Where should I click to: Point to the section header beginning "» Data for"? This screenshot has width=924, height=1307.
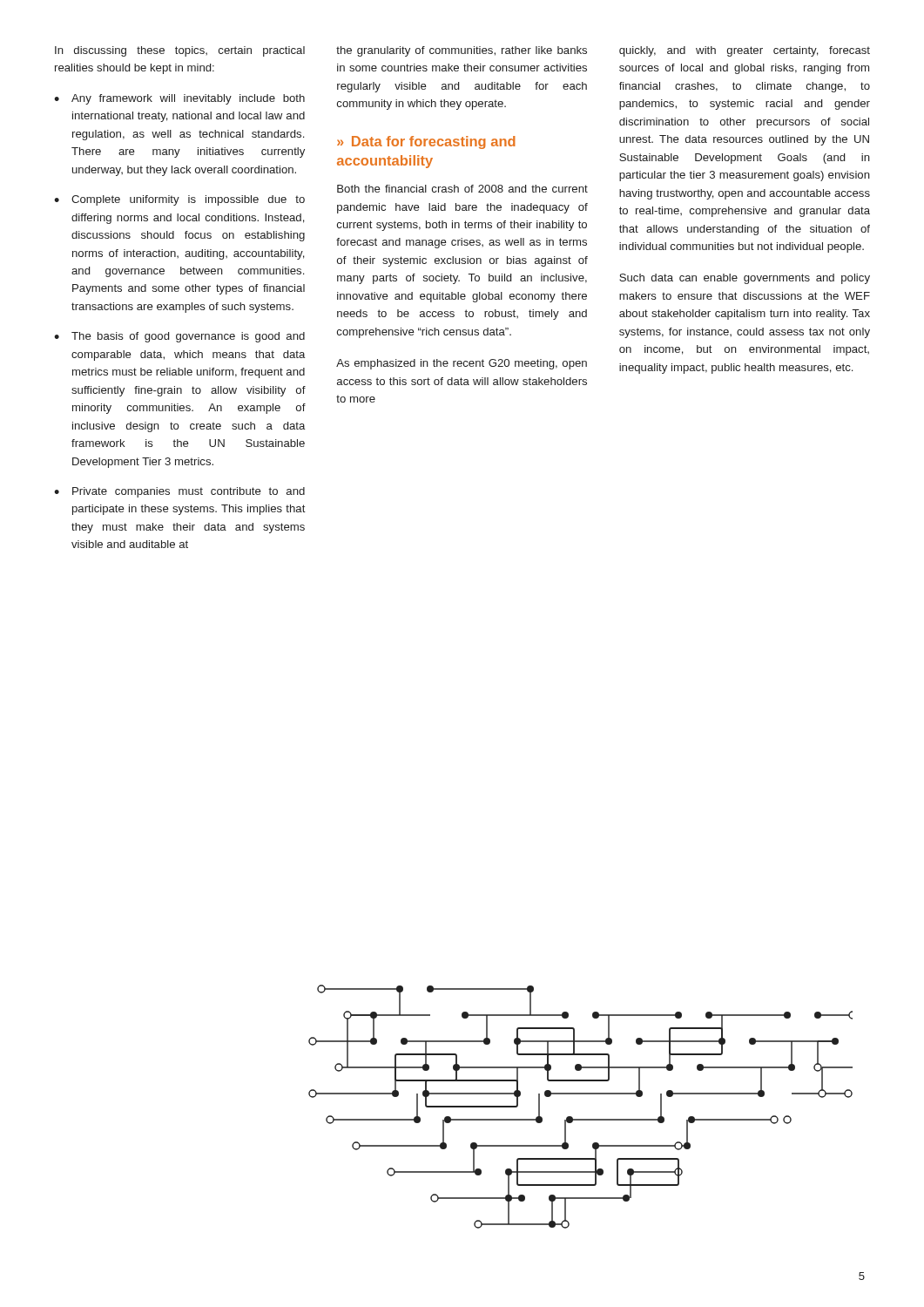point(426,151)
